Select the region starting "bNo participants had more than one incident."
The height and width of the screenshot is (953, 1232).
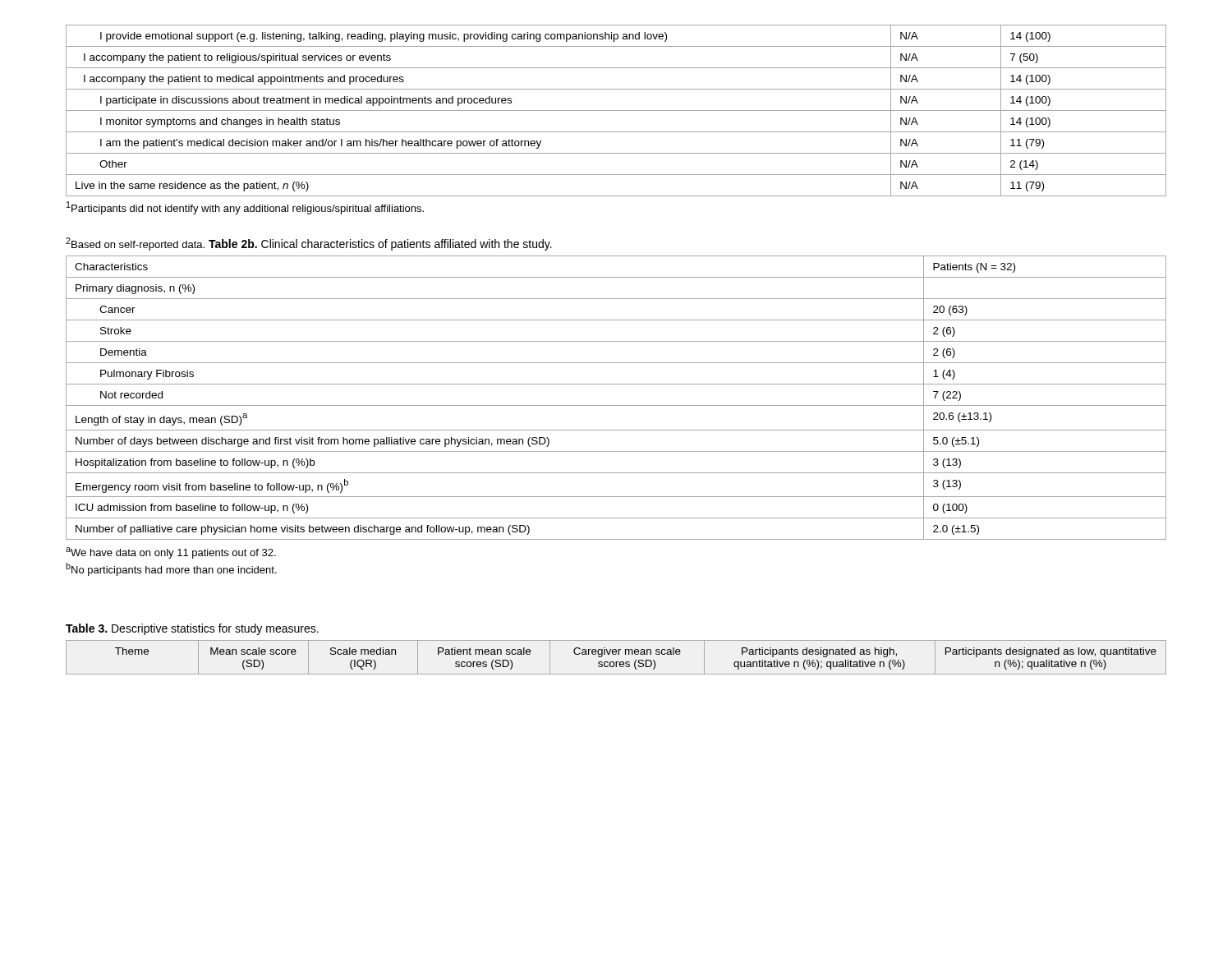click(x=171, y=568)
